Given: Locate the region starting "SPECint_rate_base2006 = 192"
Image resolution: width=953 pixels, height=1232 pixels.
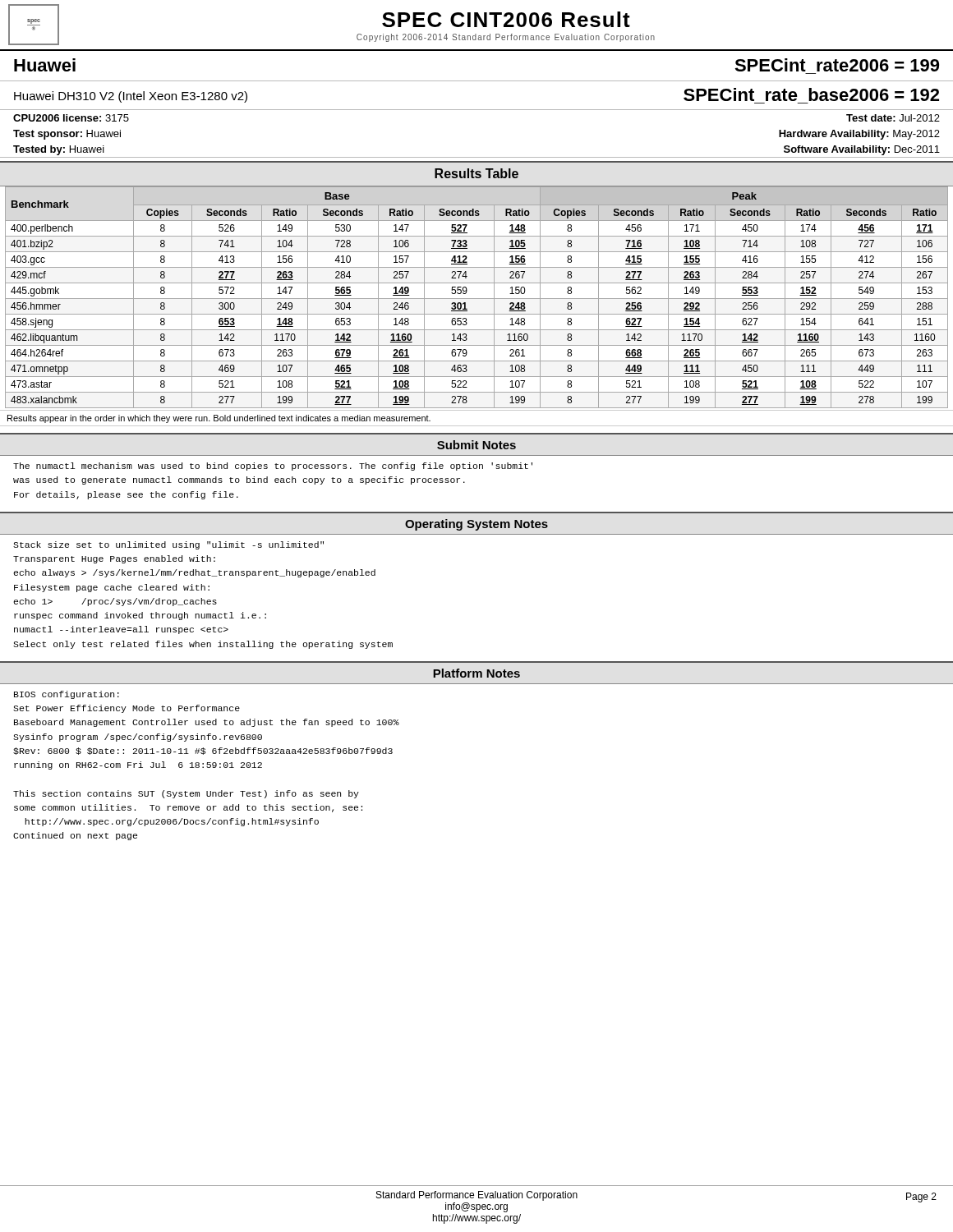Looking at the screenshot, I should pyautogui.click(x=811, y=95).
